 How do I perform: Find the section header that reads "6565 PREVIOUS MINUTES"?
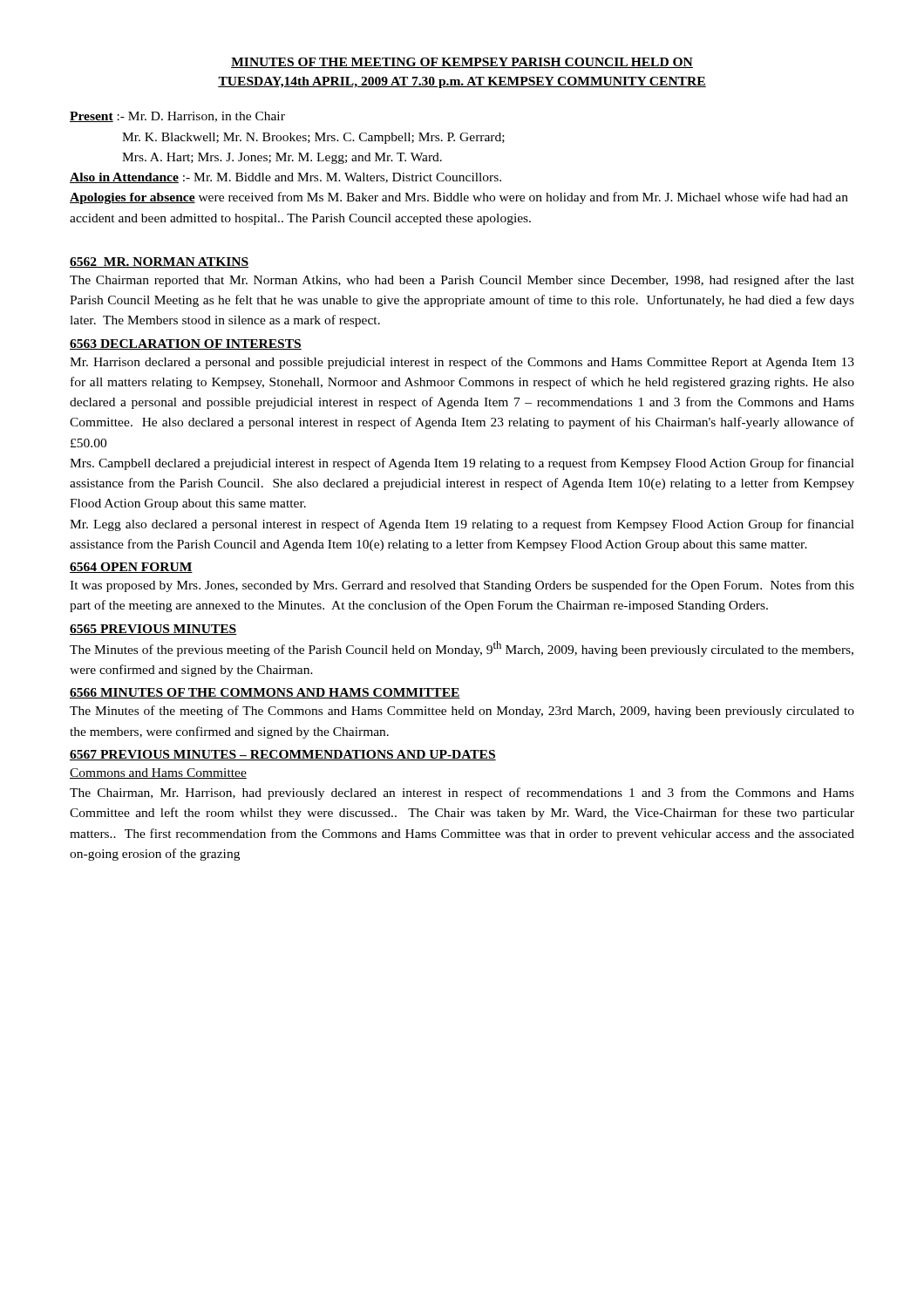[x=153, y=630]
